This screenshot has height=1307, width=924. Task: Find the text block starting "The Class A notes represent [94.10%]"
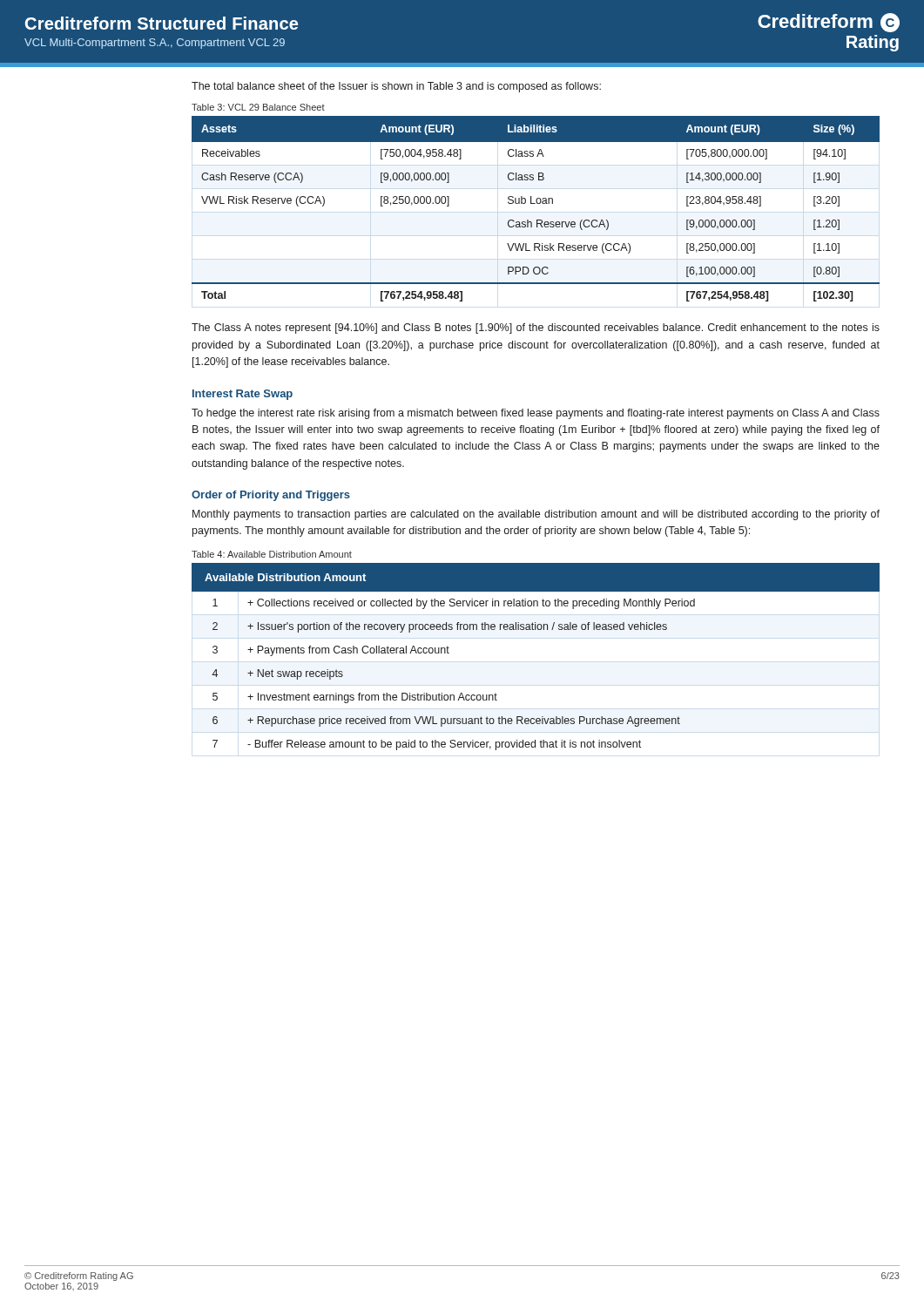[536, 345]
